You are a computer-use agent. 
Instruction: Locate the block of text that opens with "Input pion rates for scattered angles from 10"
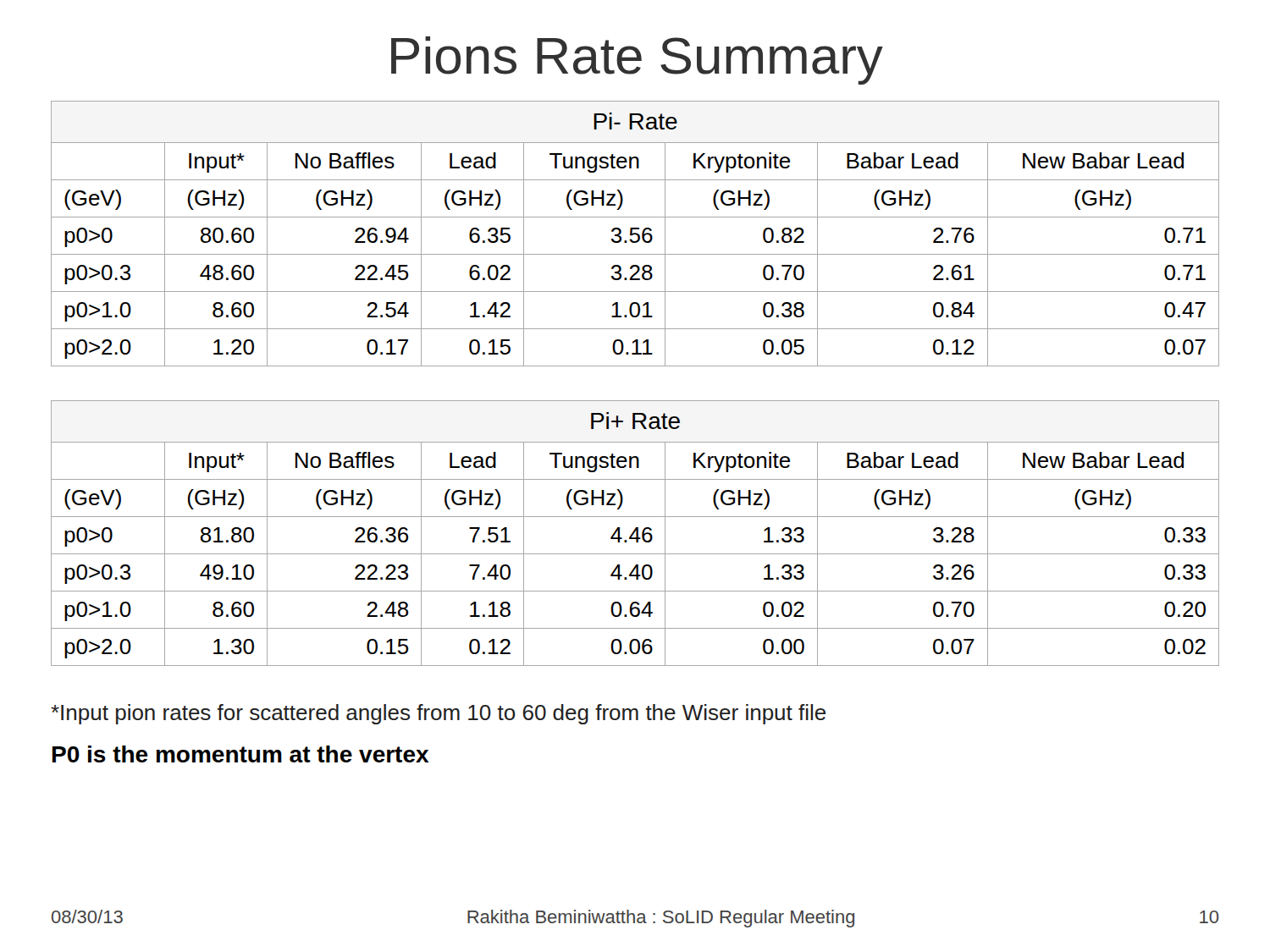[439, 713]
